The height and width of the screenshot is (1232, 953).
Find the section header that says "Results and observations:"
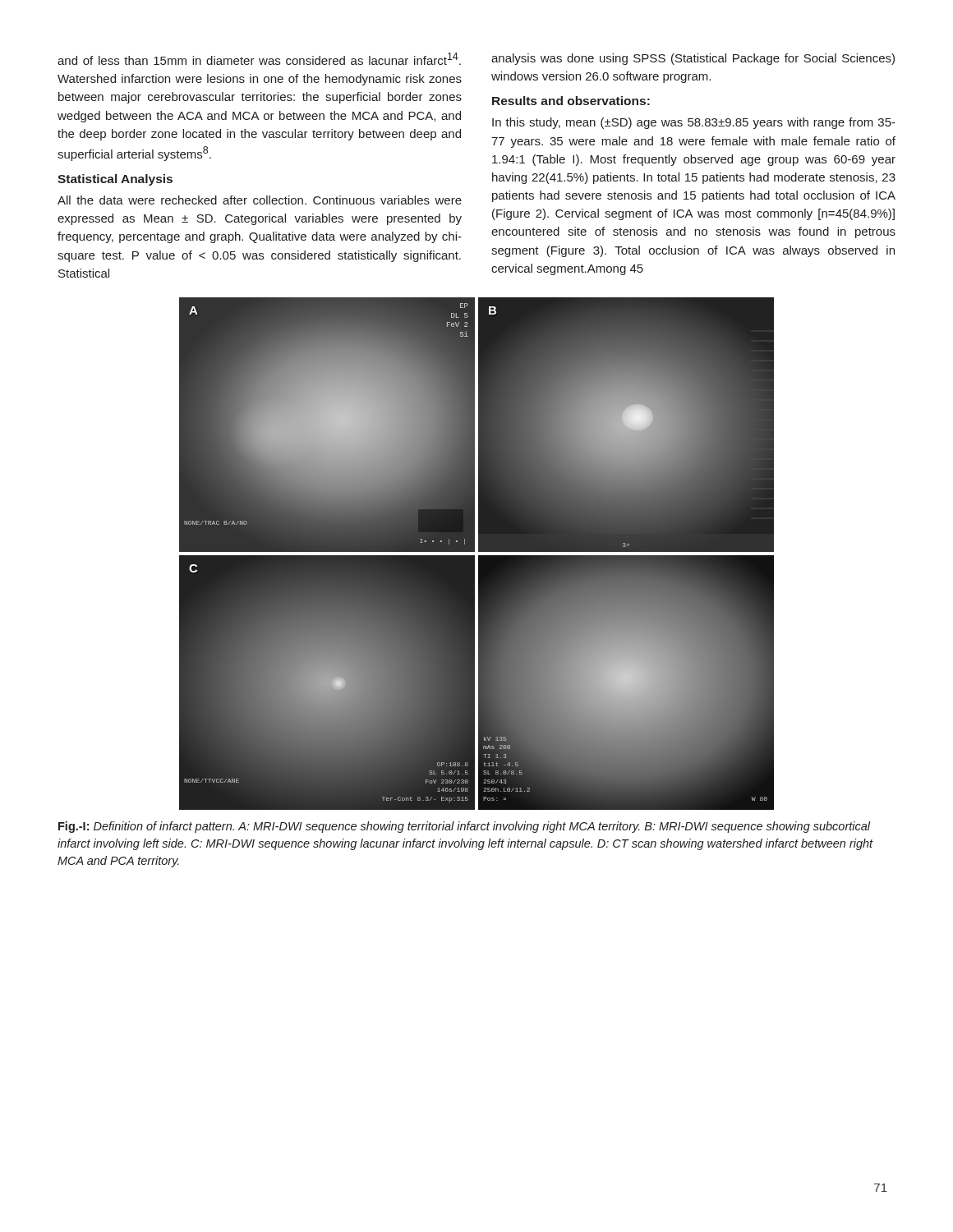point(571,101)
